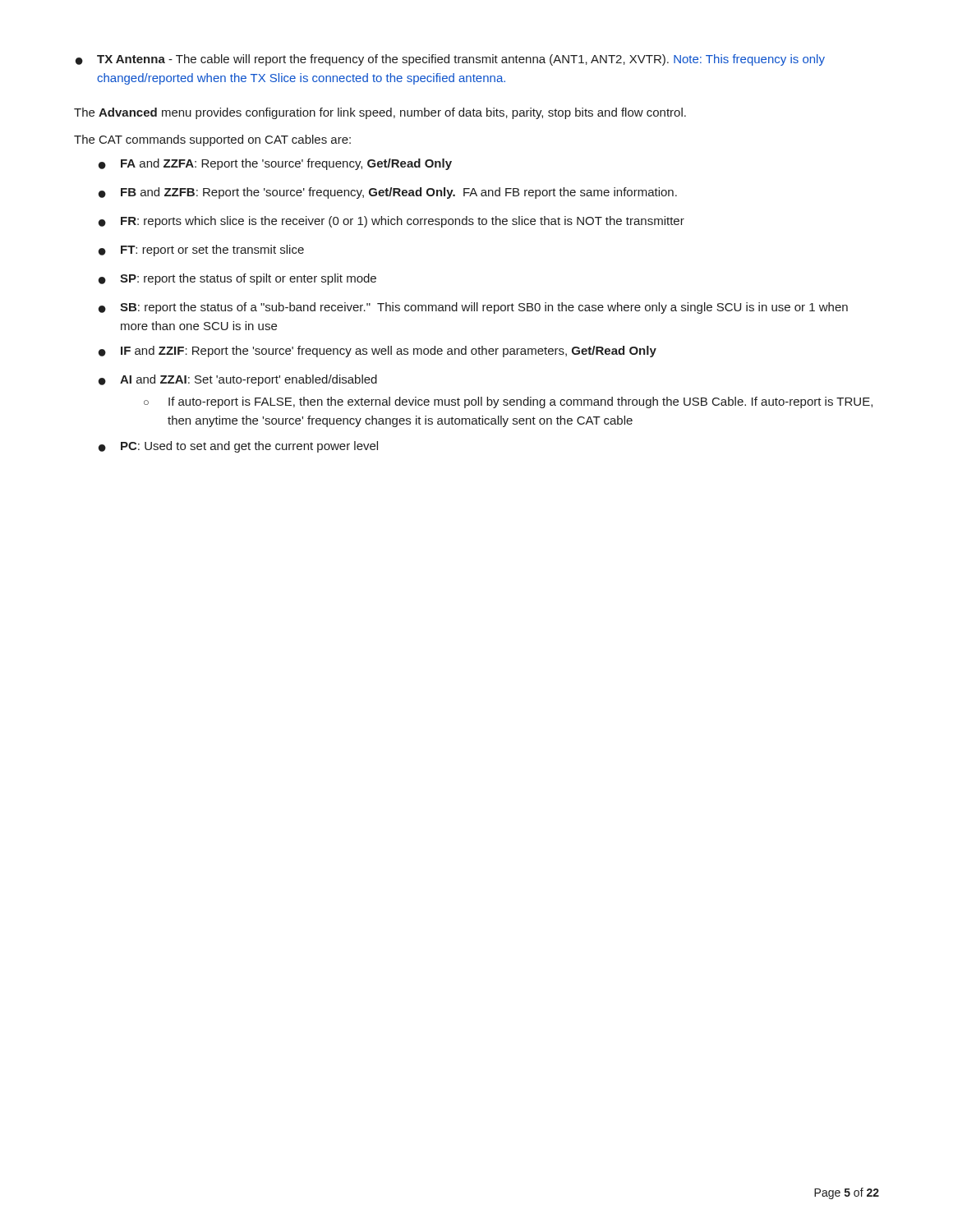
Task: Click on the list item that reads "● TX Antenna - The cable"
Action: [x=476, y=68]
